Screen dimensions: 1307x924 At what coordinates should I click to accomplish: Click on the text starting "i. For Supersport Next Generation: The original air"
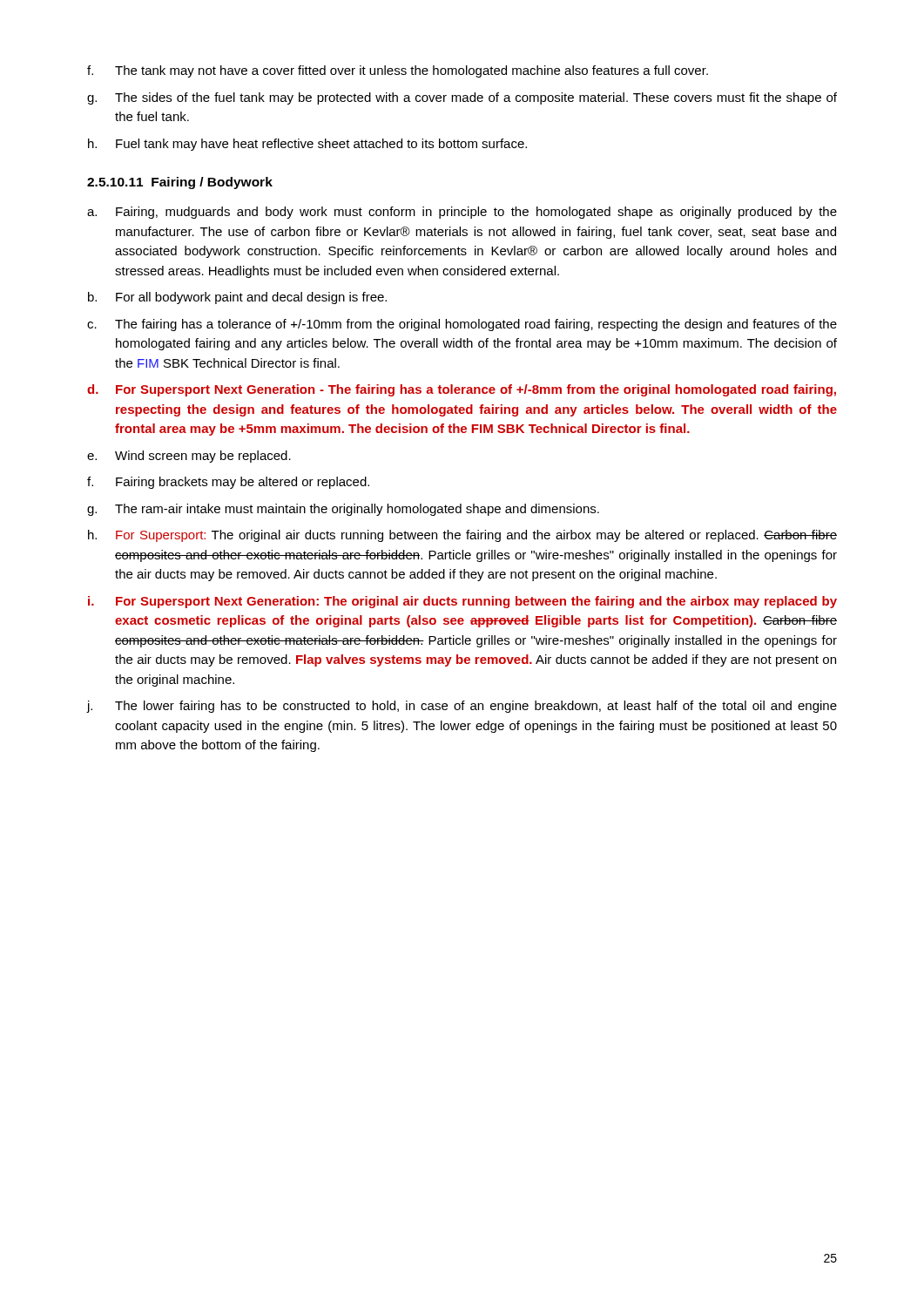pos(462,640)
